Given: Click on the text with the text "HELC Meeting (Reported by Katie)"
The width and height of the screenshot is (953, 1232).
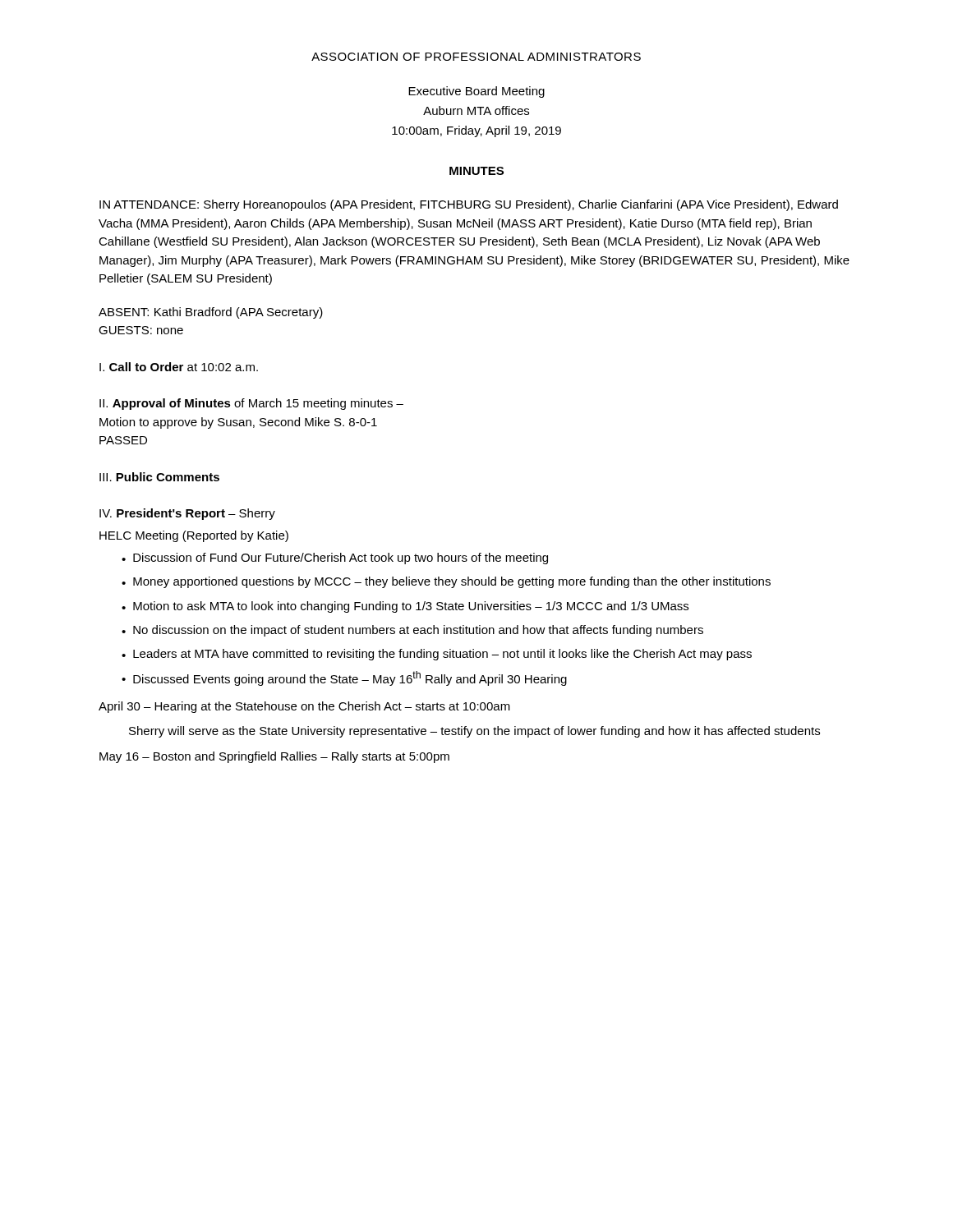Looking at the screenshot, I should (194, 535).
